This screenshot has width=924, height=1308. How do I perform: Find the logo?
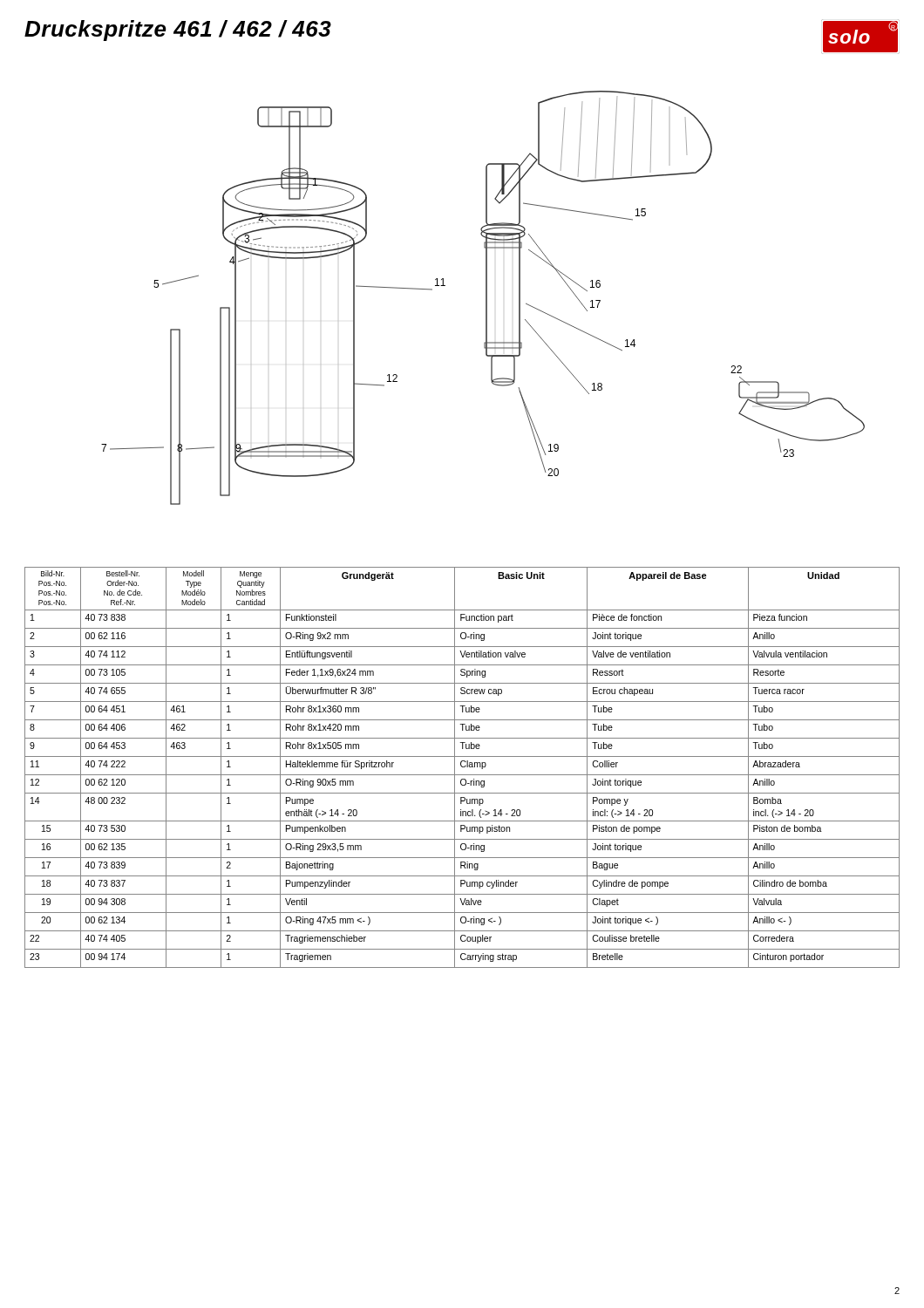860,38
